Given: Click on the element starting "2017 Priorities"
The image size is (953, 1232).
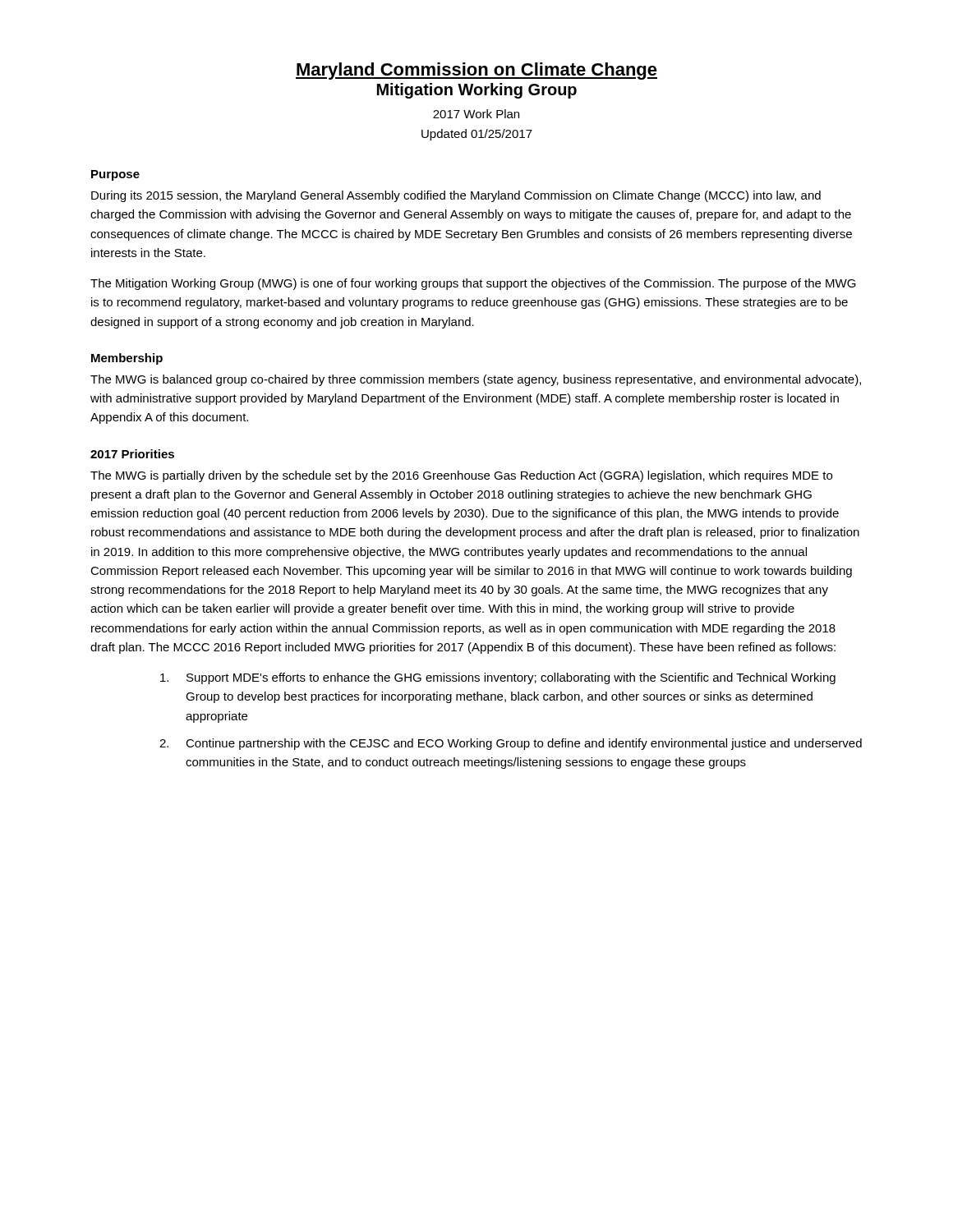Looking at the screenshot, I should (x=132, y=453).
